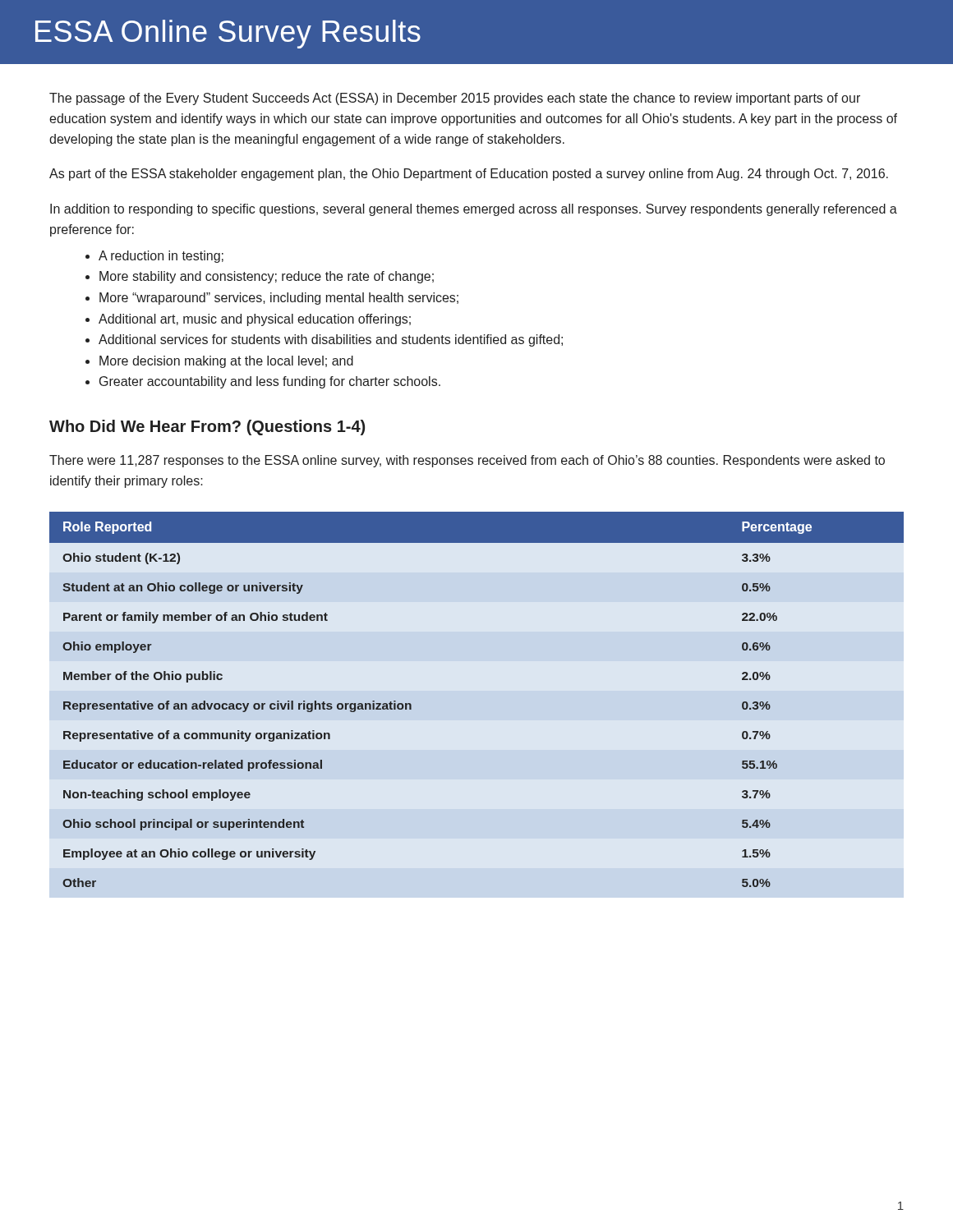The width and height of the screenshot is (953, 1232).
Task: Navigate to the text starting "ESSA Online Survey Results"
Action: [x=228, y=34]
